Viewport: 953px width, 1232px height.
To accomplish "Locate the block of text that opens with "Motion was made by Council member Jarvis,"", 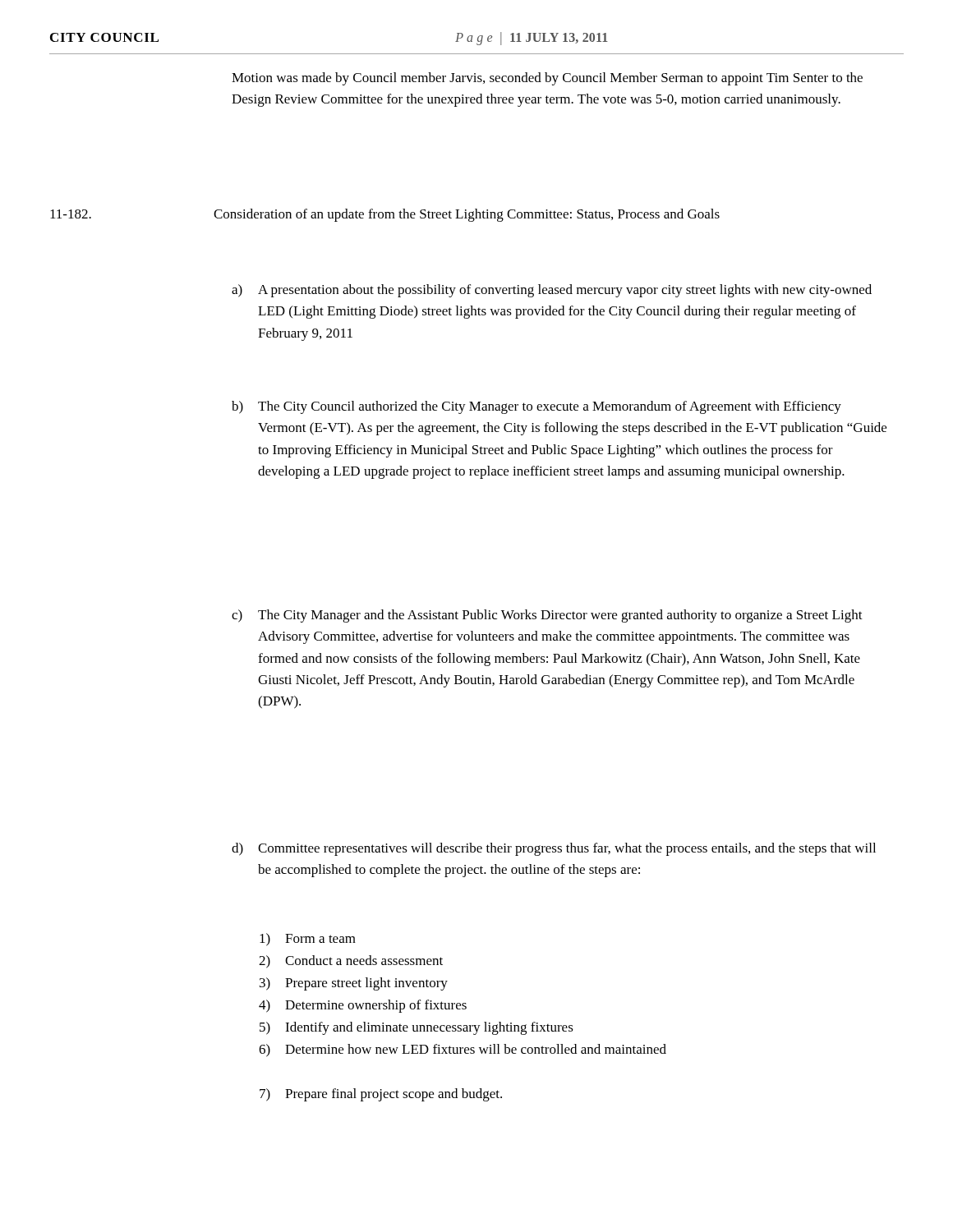I will (x=547, y=88).
